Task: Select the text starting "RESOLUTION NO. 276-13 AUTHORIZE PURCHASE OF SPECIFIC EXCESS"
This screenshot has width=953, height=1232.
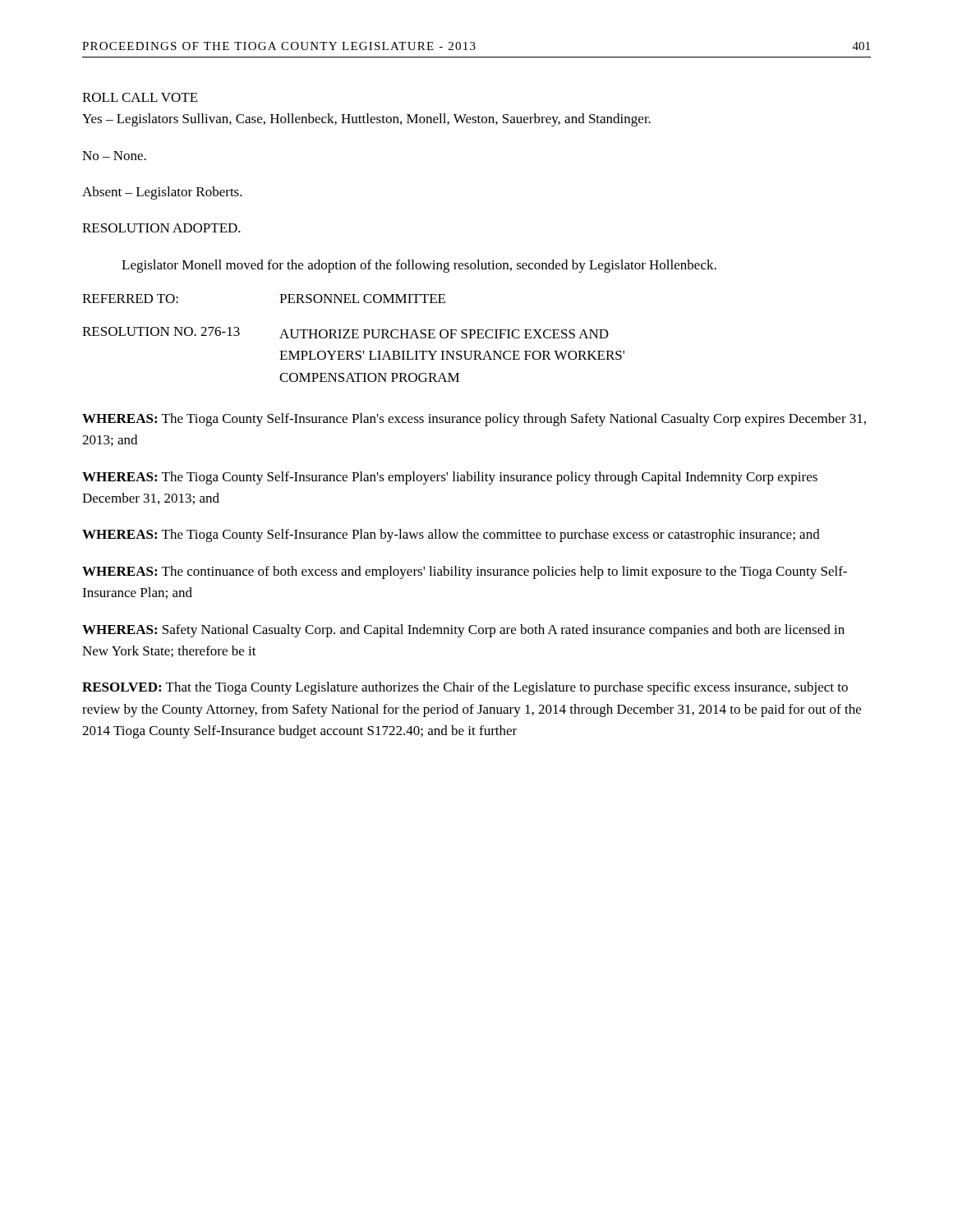Action: 354,356
